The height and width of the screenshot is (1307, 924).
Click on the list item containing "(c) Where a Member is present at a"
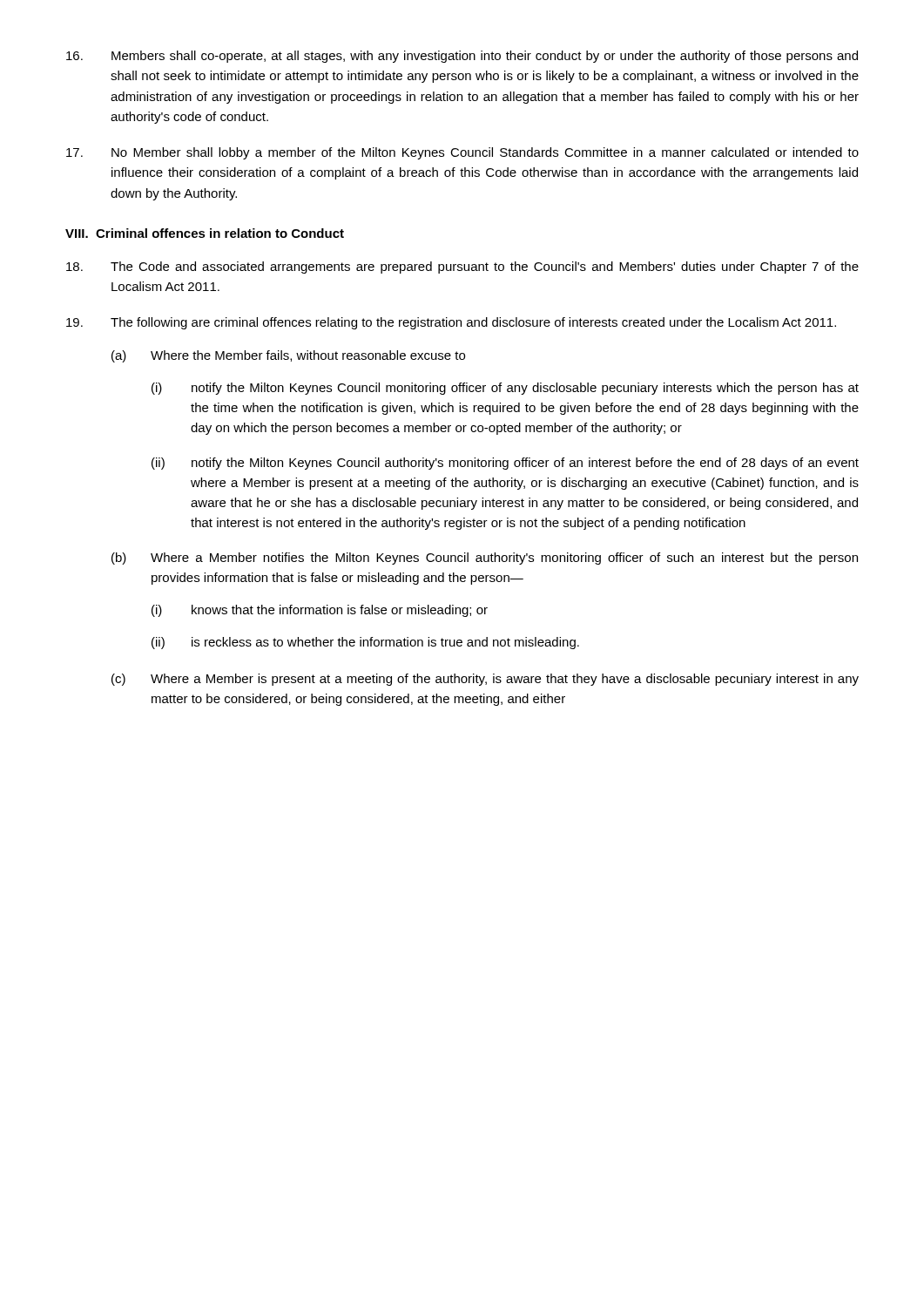[x=485, y=688]
